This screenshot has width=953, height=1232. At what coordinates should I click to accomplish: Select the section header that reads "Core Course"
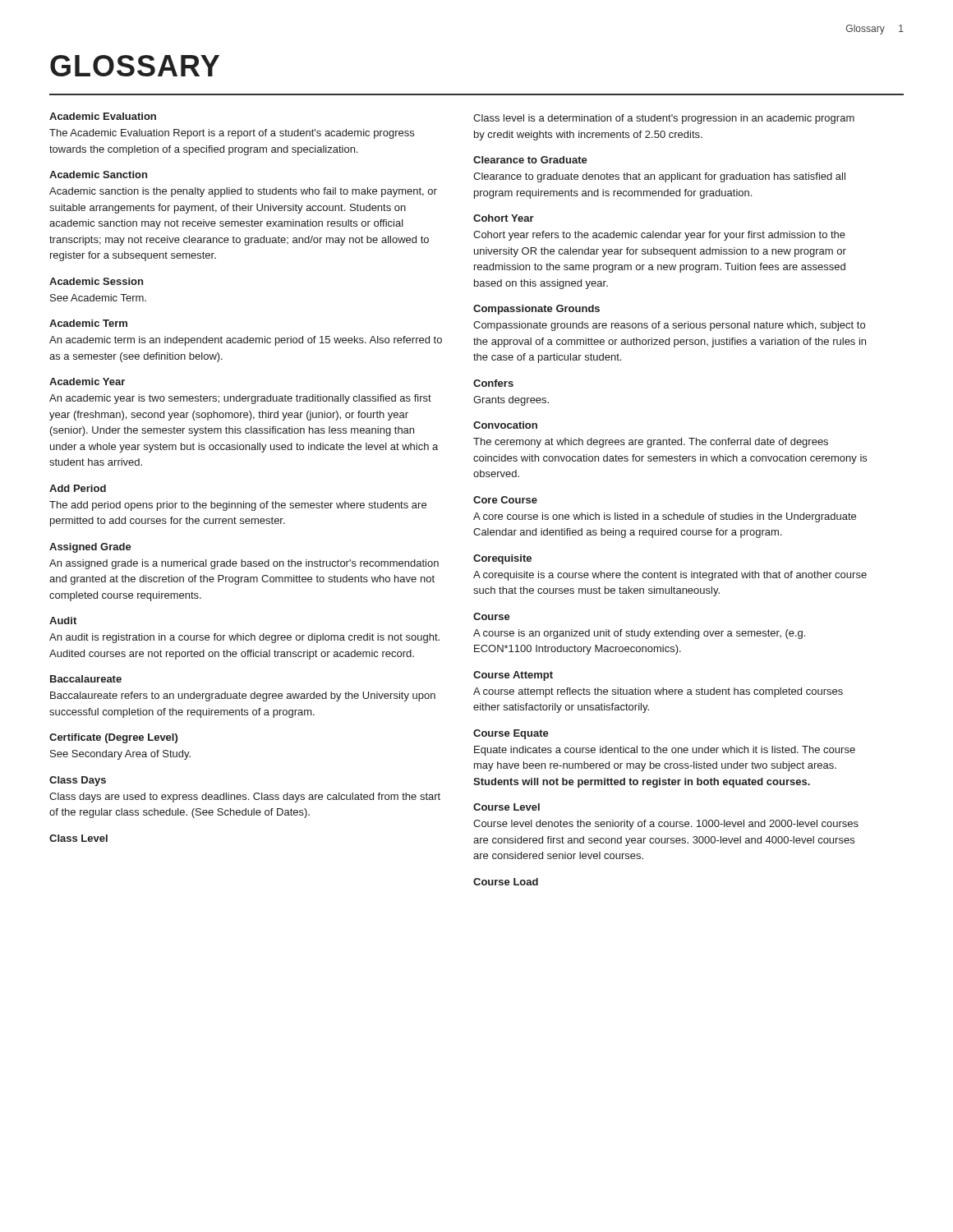tap(505, 499)
